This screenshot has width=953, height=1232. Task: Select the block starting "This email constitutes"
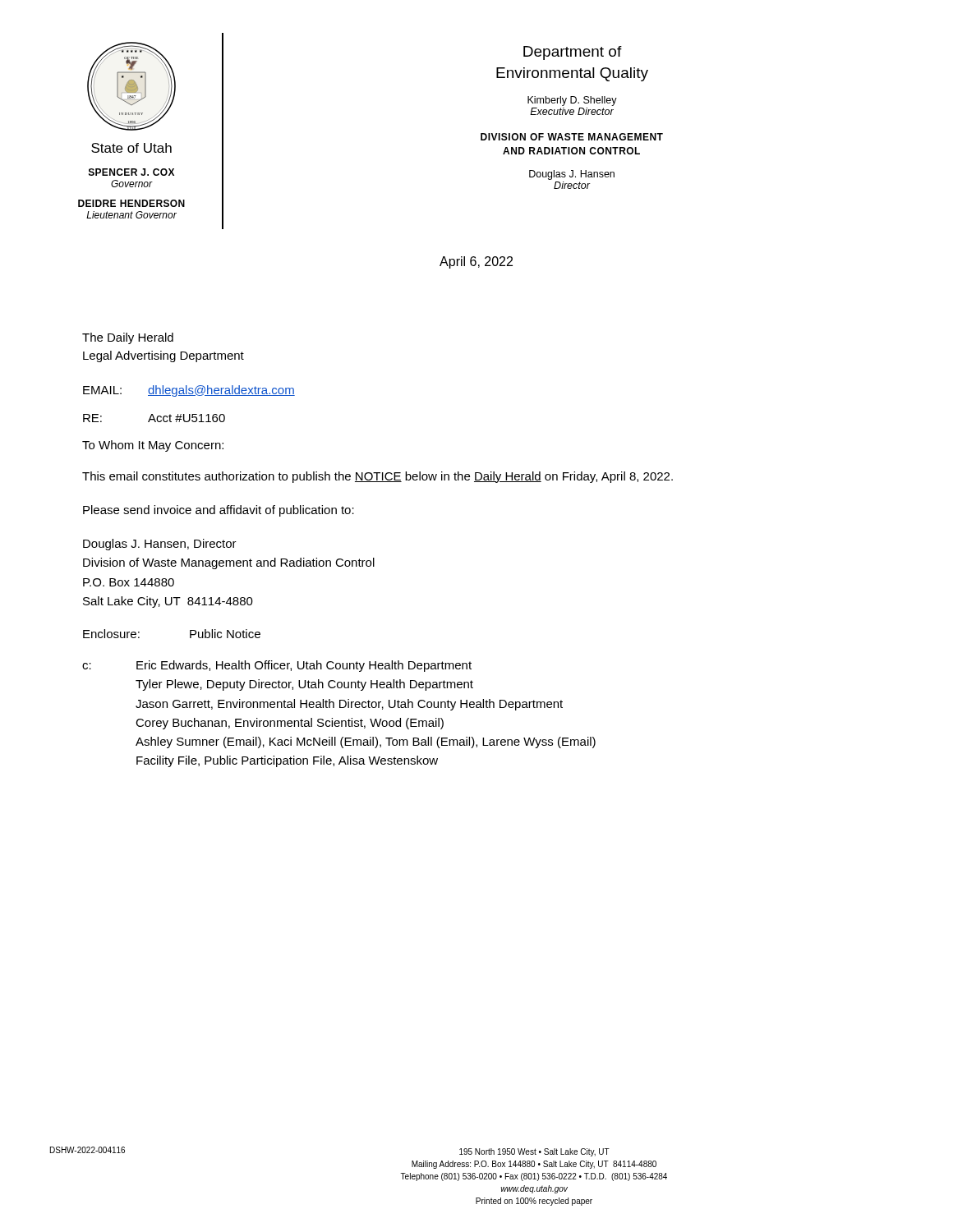378,476
